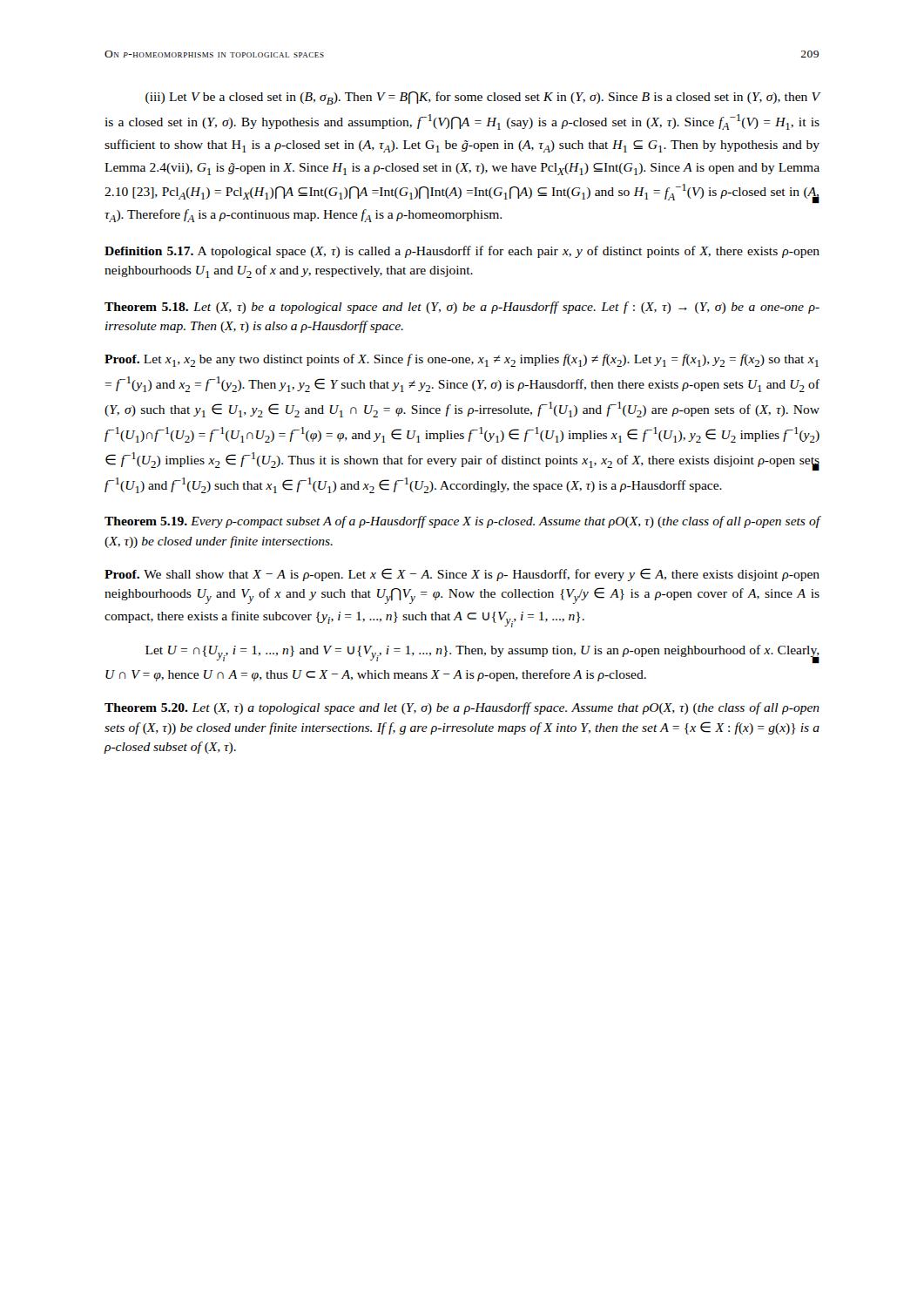Locate the block of text that opens with "Theorem 5.19. Every ρ-compact subset A"

(x=462, y=531)
